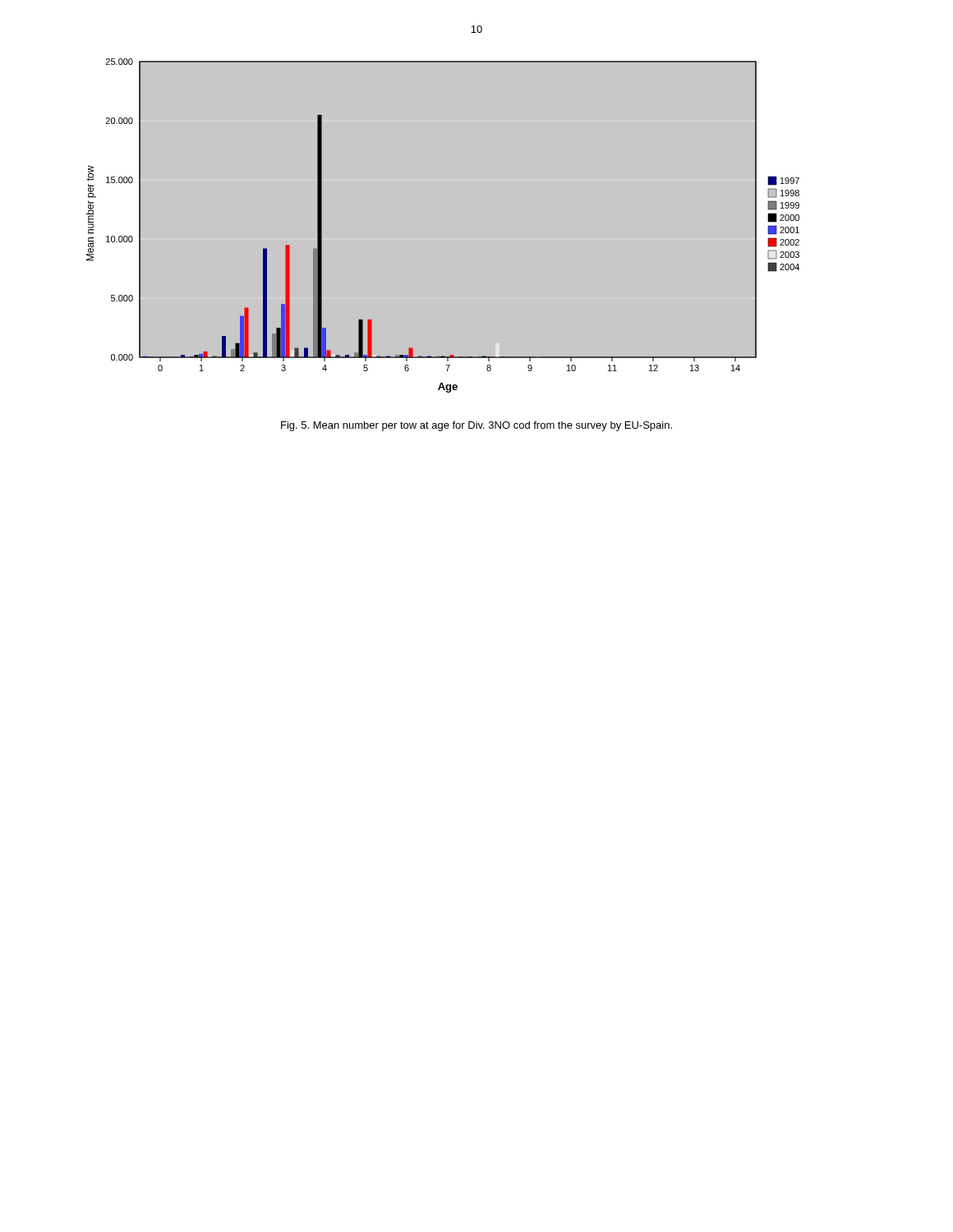953x1232 pixels.
Task: Click on the text block starting "Fig. 5. Mean number per tow"
Action: [x=476, y=425]
